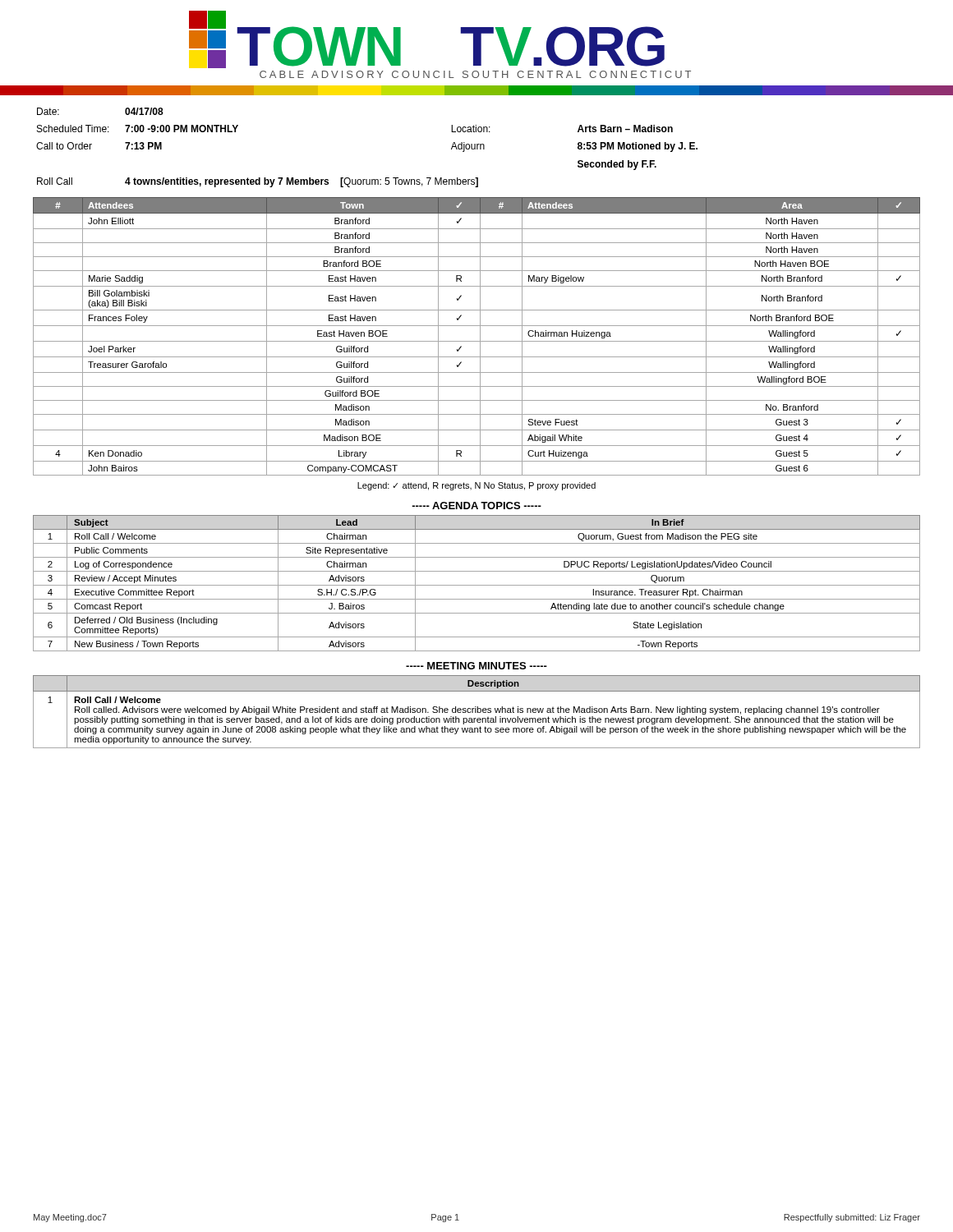
Task: Where does it say "----- MEETING MINUTES -----"?
Action: point(476,666)
